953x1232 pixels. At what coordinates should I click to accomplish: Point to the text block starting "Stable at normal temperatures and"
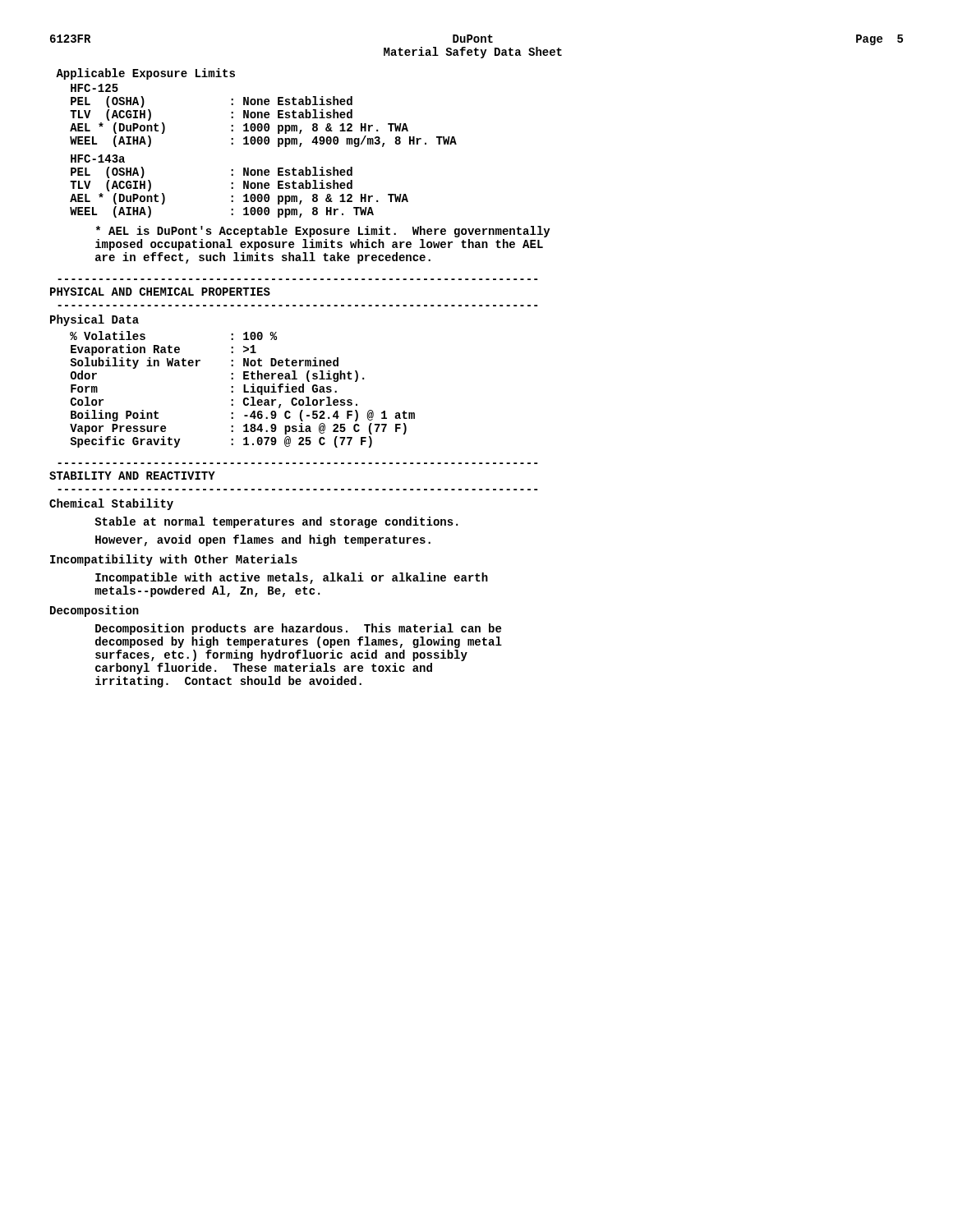(276, 522)
